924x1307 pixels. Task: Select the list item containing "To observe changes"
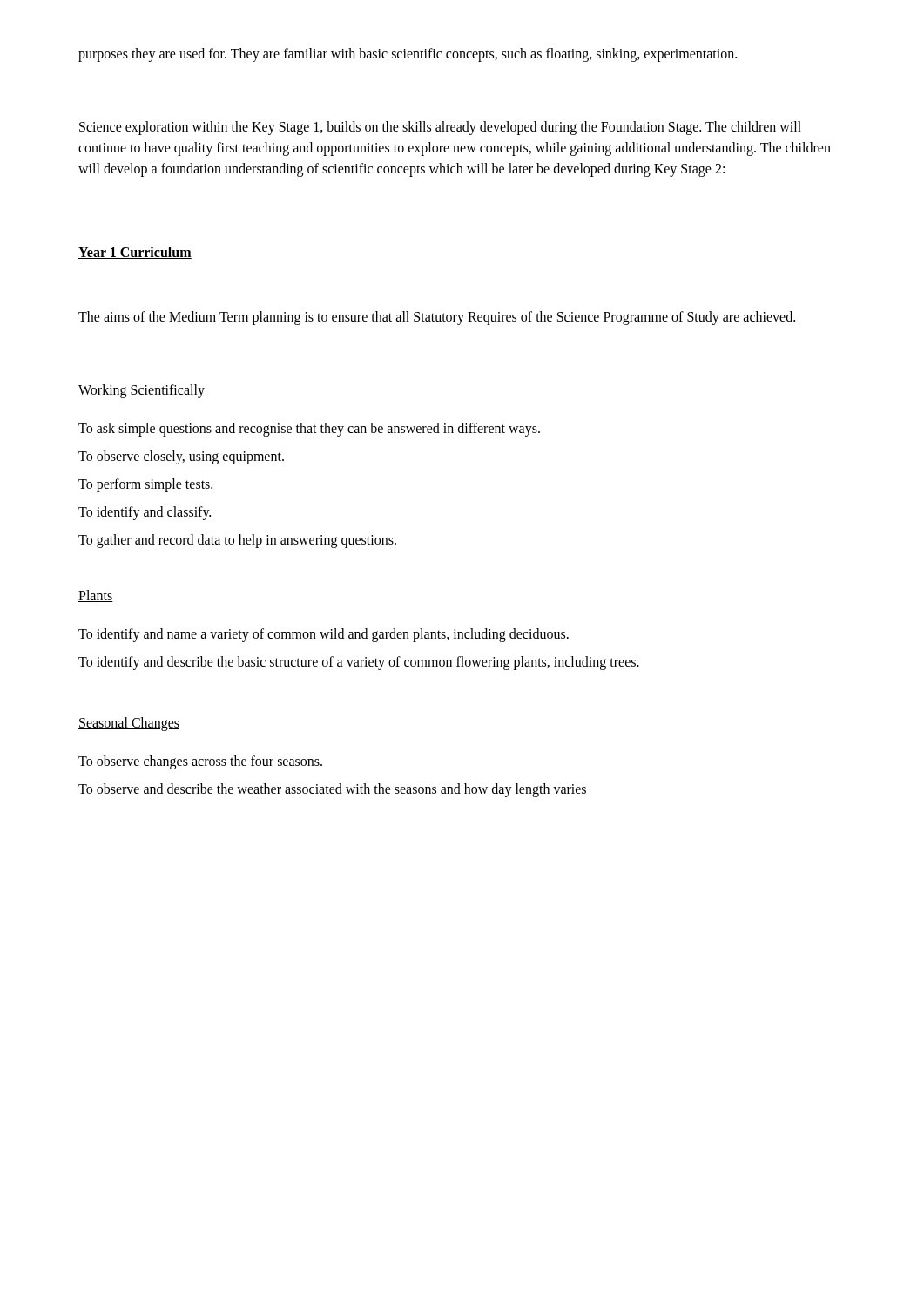[x=200, y=762]
